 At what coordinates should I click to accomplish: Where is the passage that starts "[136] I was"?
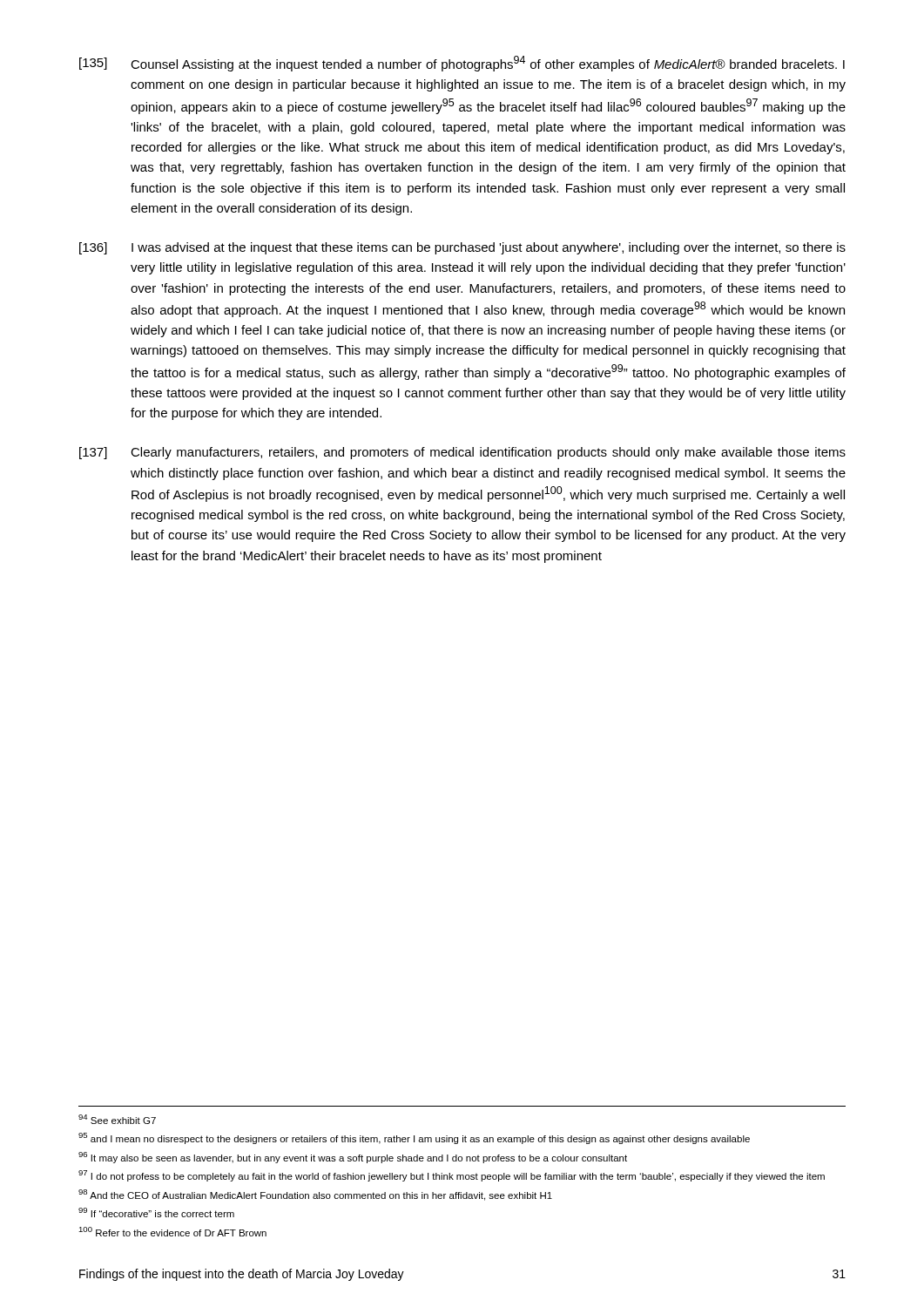[462, 330]
